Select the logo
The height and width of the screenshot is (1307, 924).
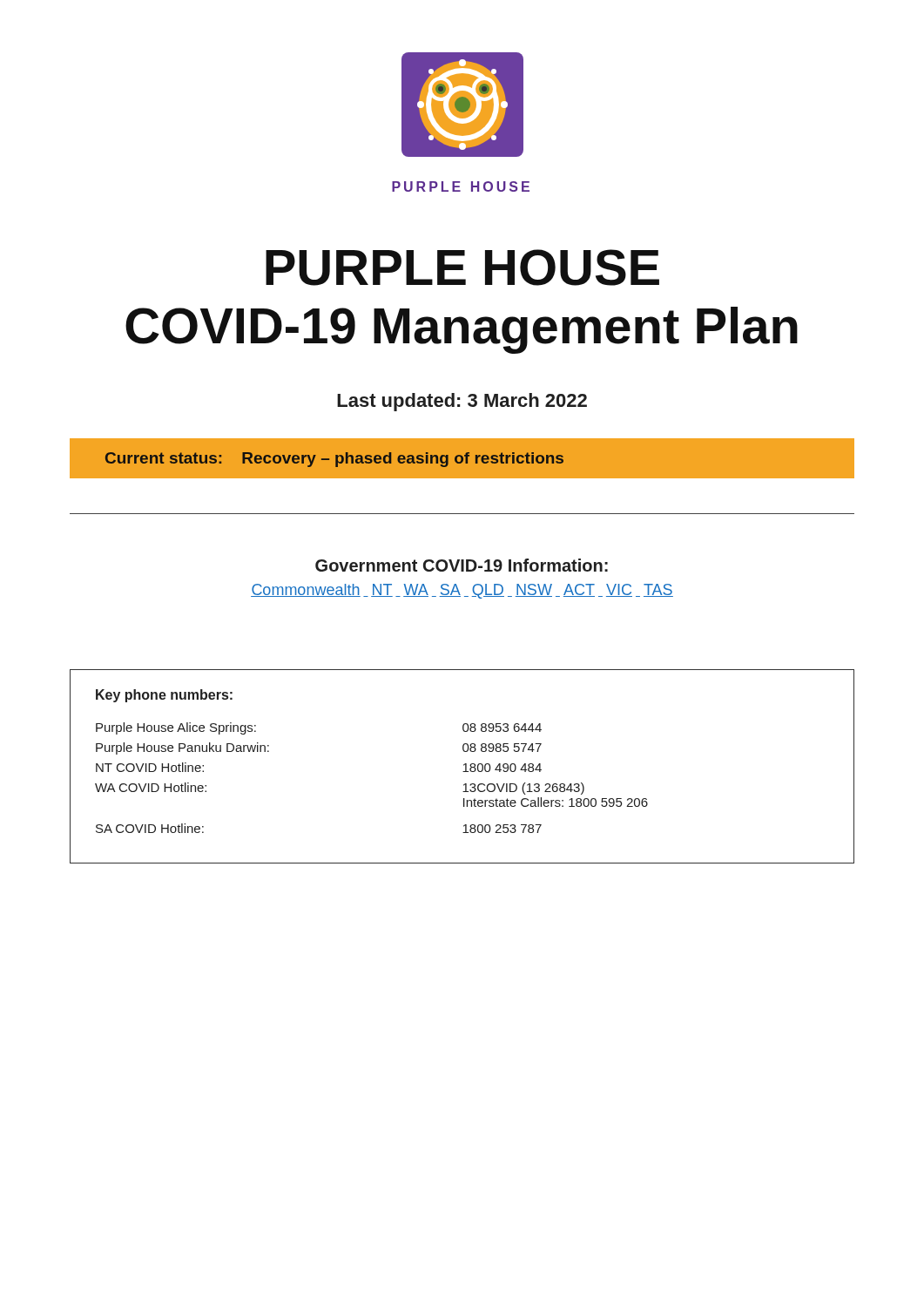coord(462,124)
